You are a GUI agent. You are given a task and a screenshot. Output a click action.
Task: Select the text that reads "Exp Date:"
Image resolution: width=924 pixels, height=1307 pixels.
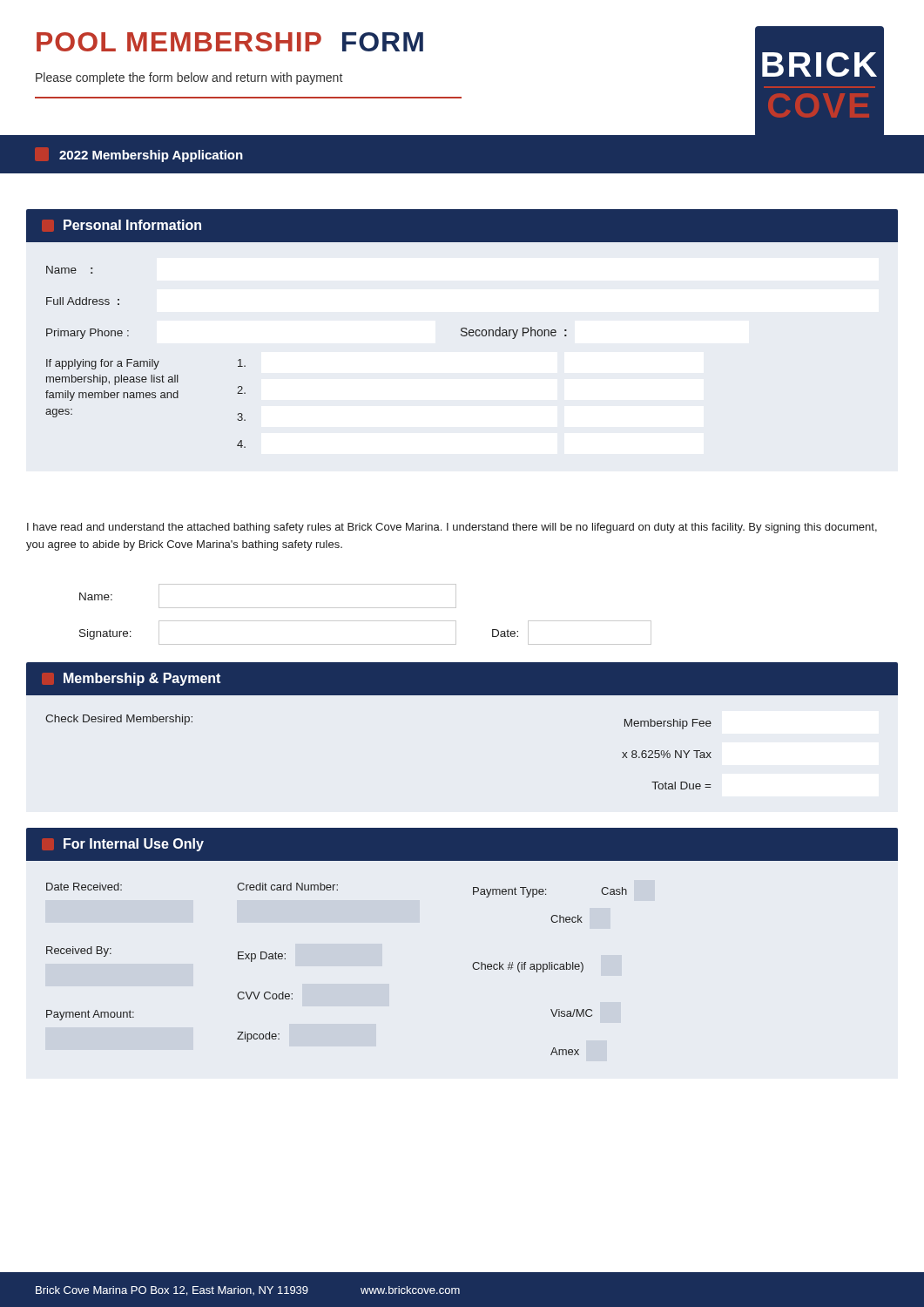(262, 957)
